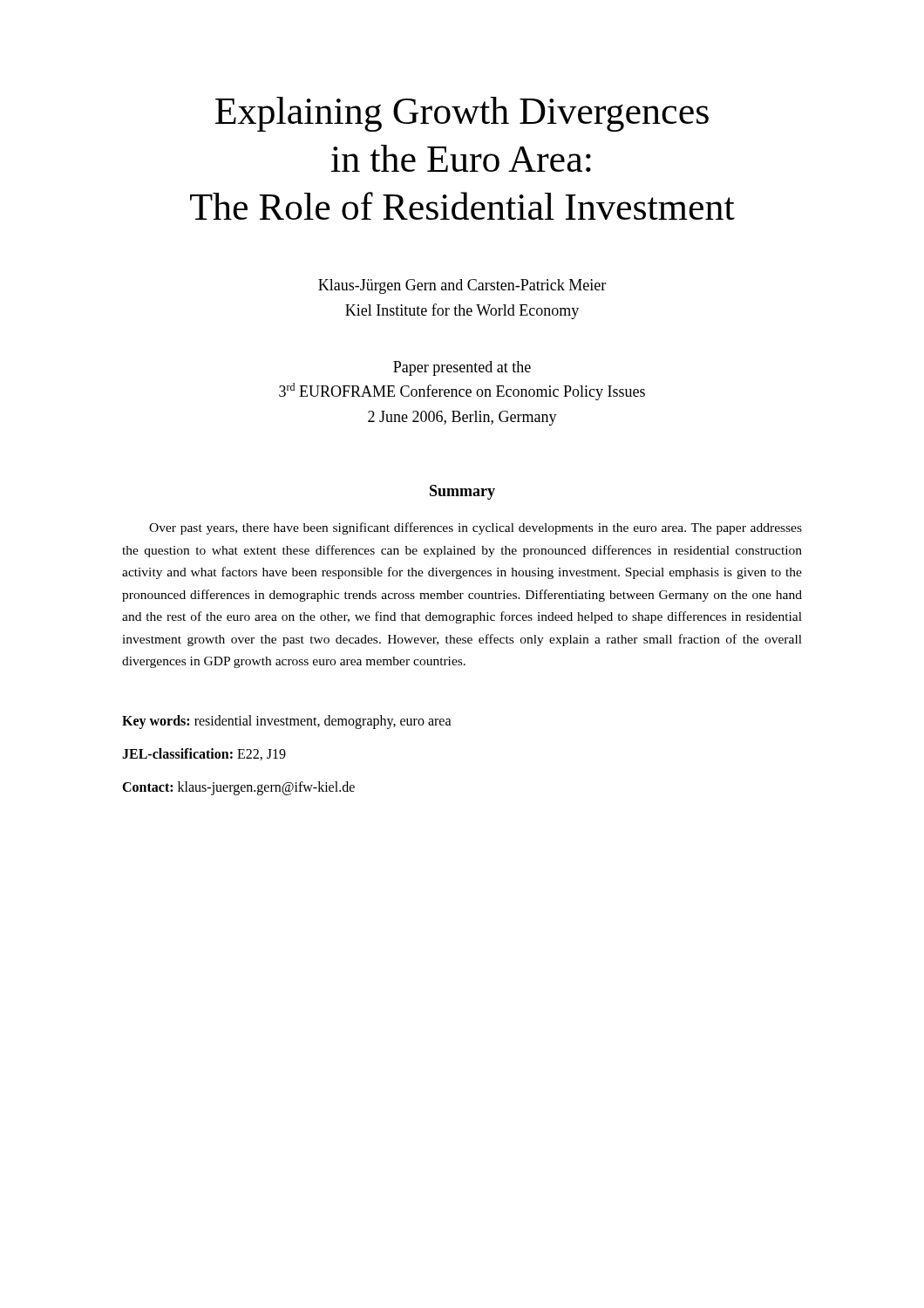Find the title
Screen dimensions: 1308x924
pos(462,159)
